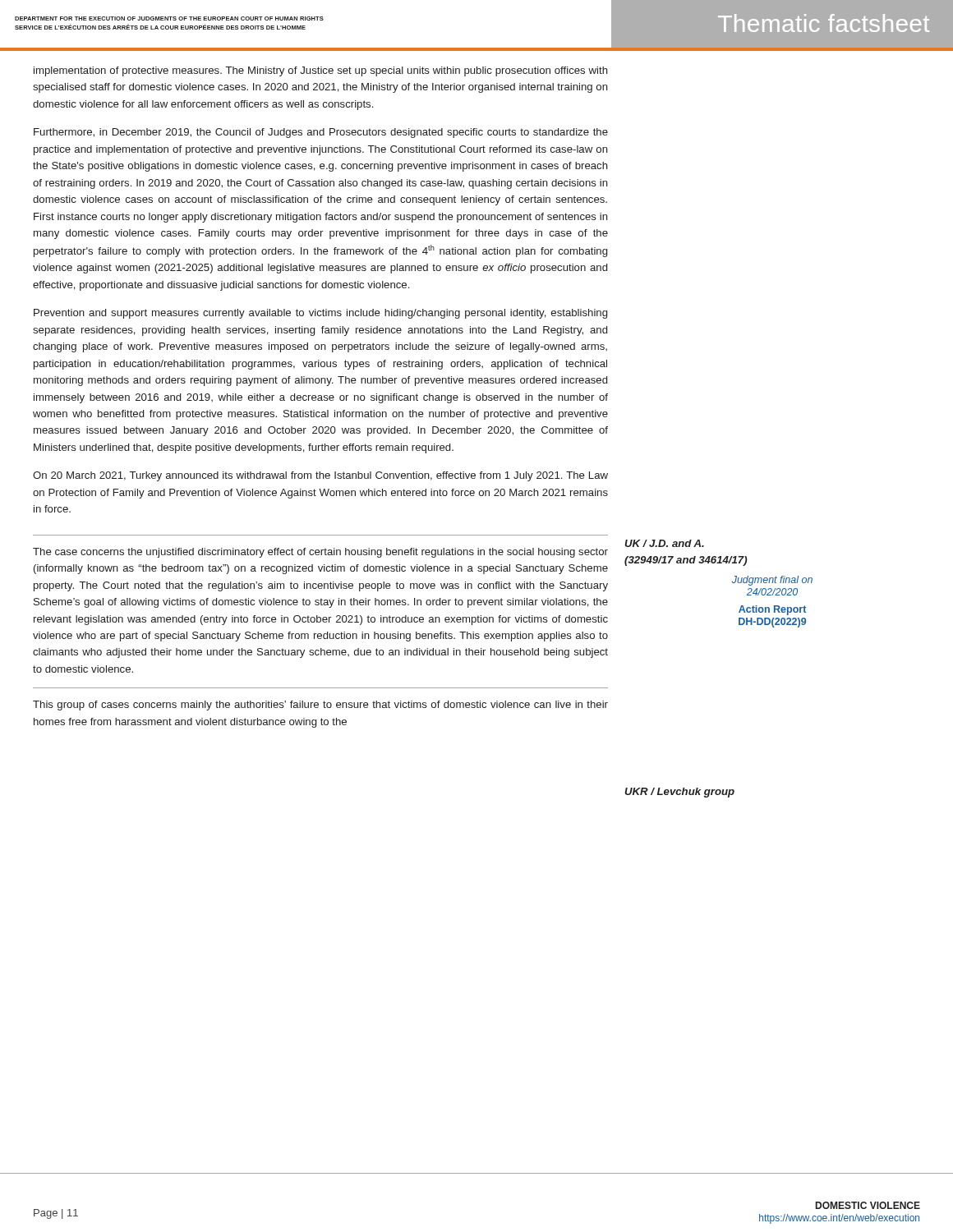The width and height of the screenshot is (953, 1232).
Task: Find the text block that reads "On 20 March 2021, Turkey announced its"
Action: [320, 492]
